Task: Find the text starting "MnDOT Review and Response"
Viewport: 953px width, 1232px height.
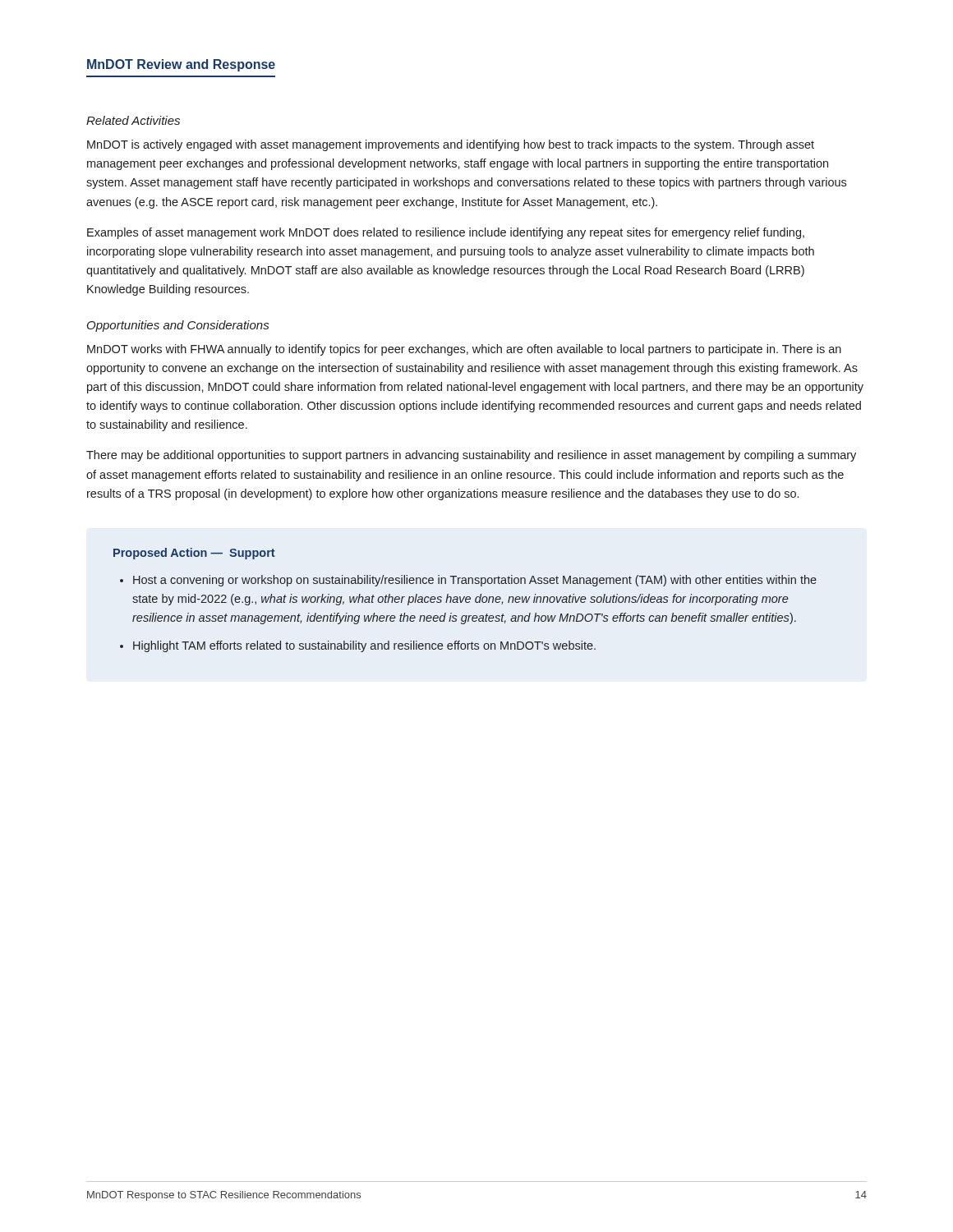Action: [181, 67]
